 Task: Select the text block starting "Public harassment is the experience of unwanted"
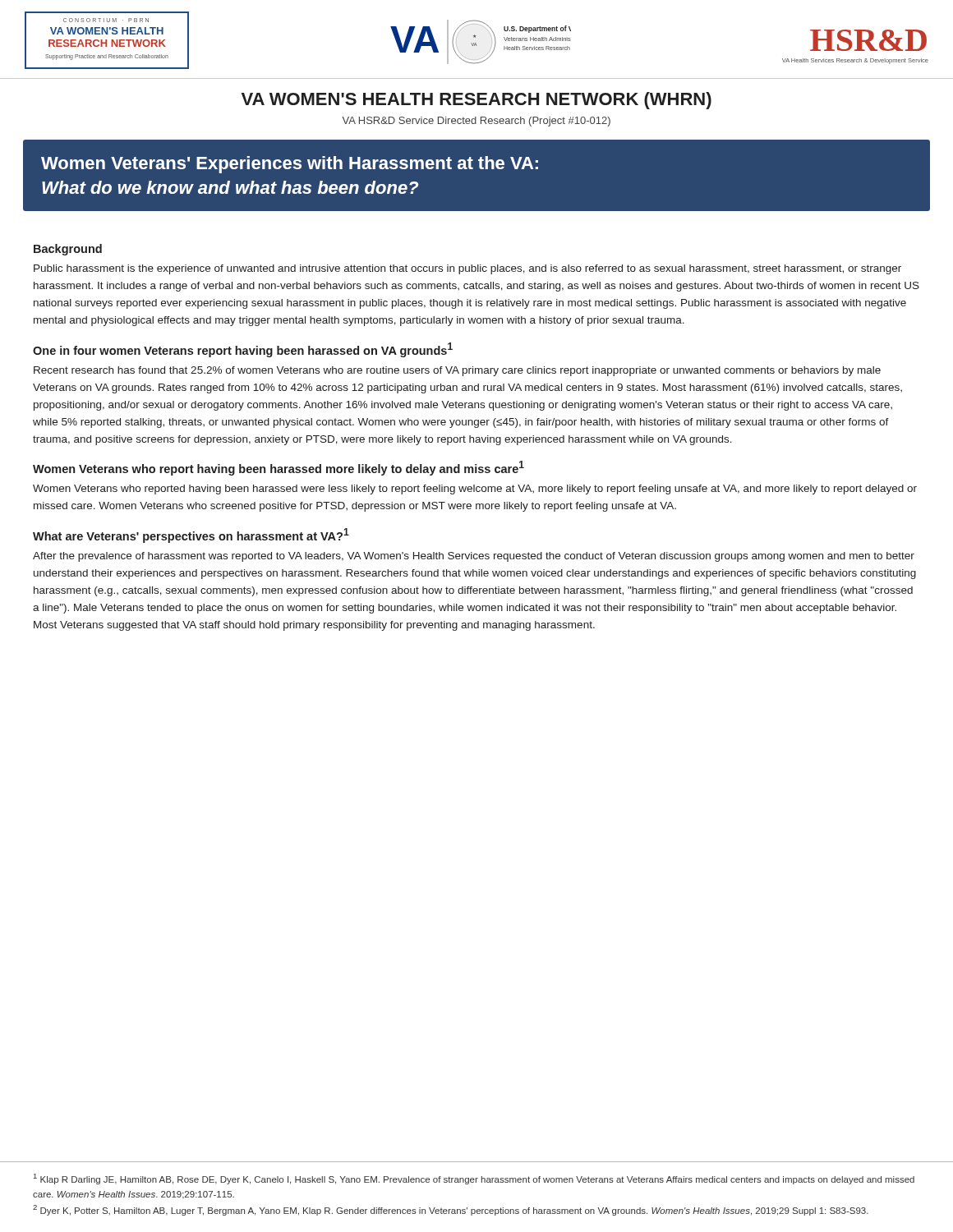(476, 294)
